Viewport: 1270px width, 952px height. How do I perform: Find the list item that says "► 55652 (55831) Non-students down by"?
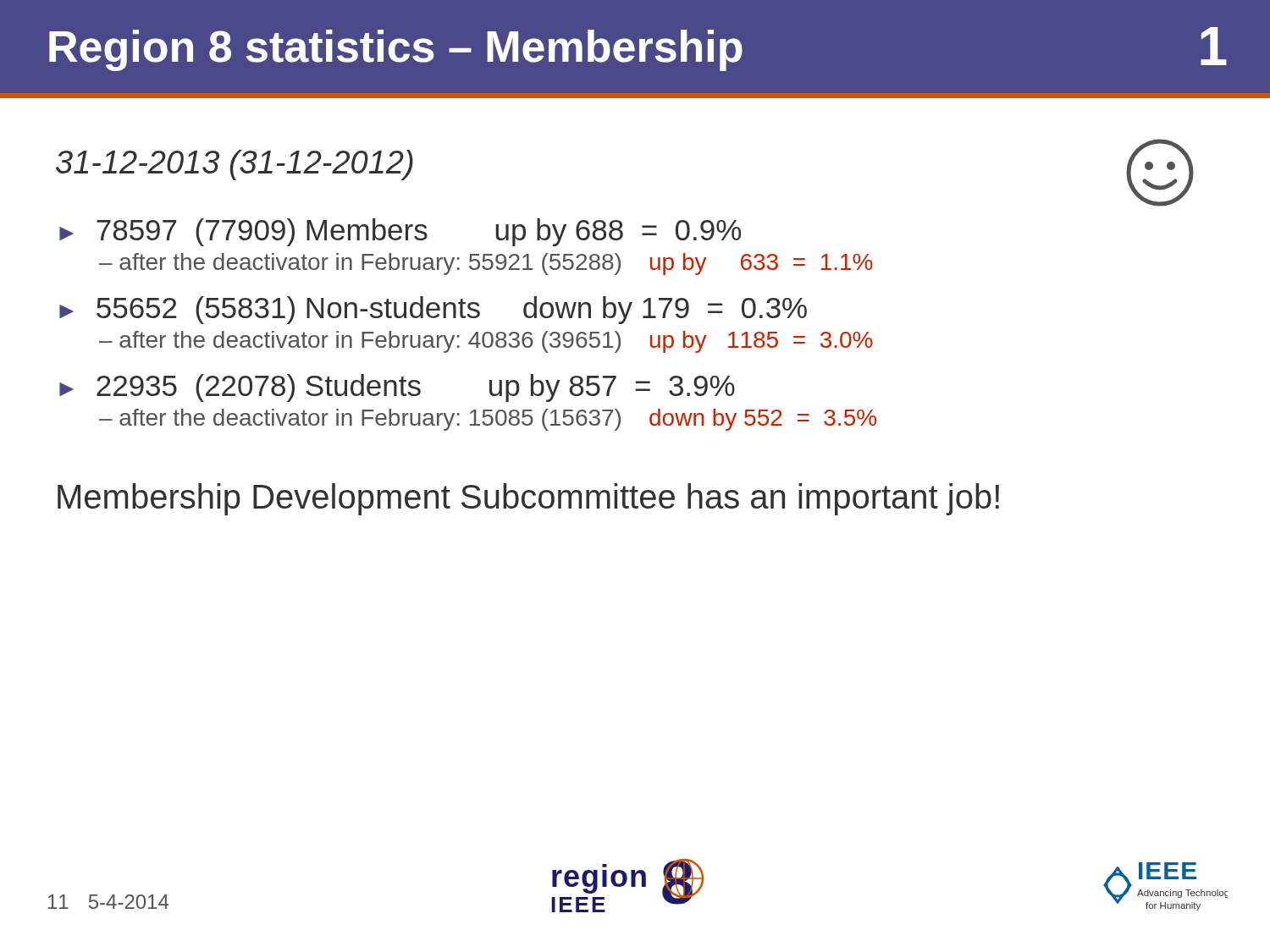(x=635, y=322)
